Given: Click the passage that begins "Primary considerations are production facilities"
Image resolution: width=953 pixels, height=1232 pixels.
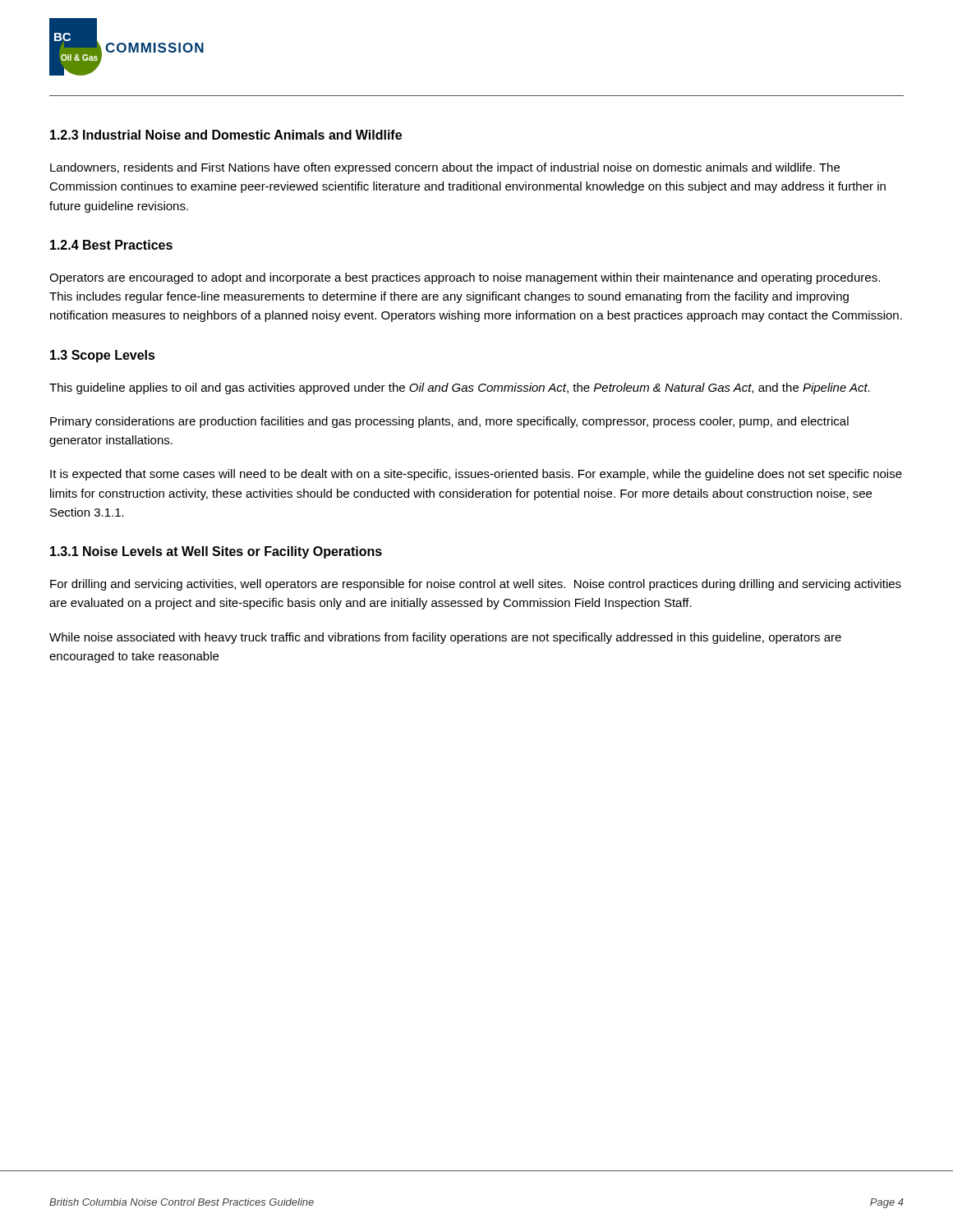Looking at the screenshot, I should (x=449, y=430).
